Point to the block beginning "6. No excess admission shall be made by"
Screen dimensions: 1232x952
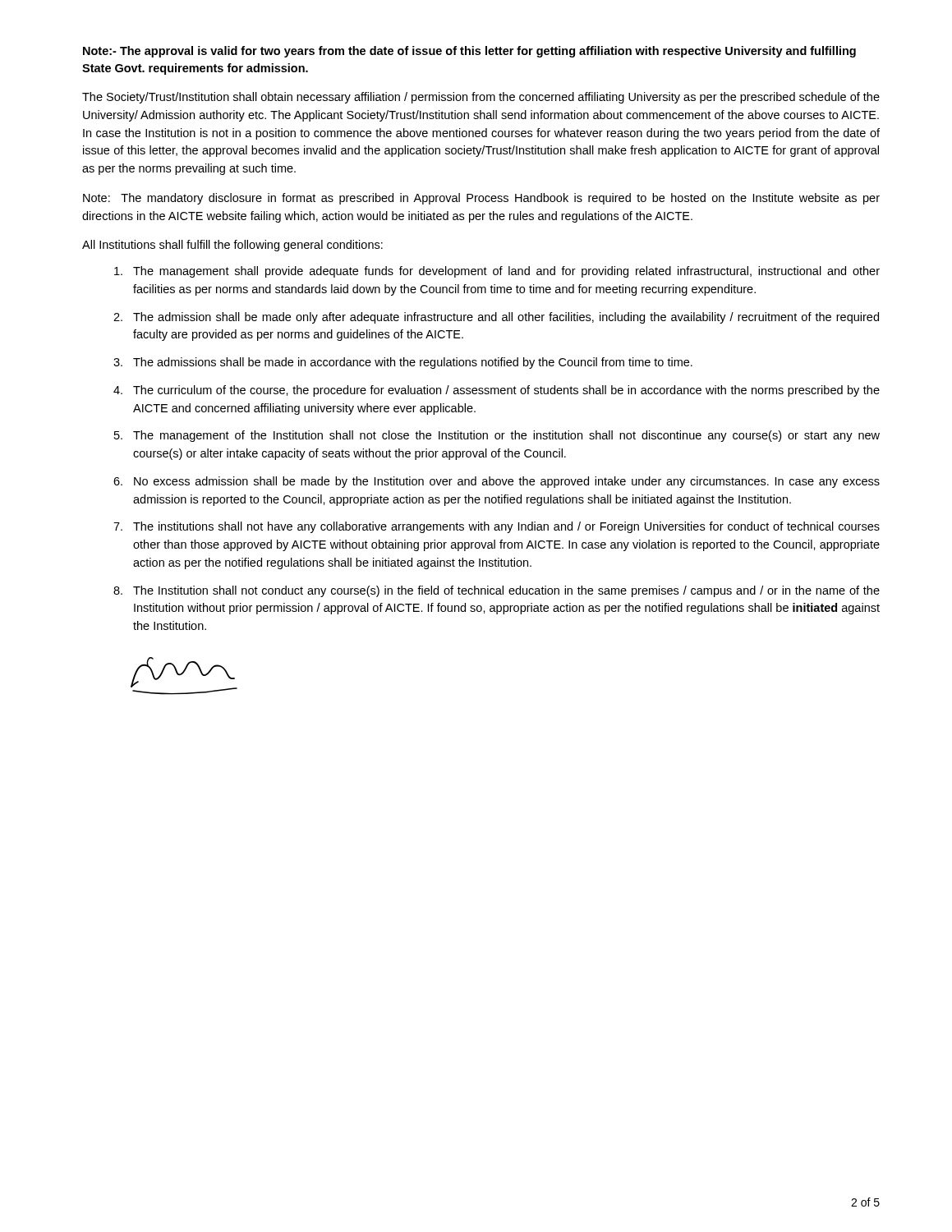click(481, 491)
